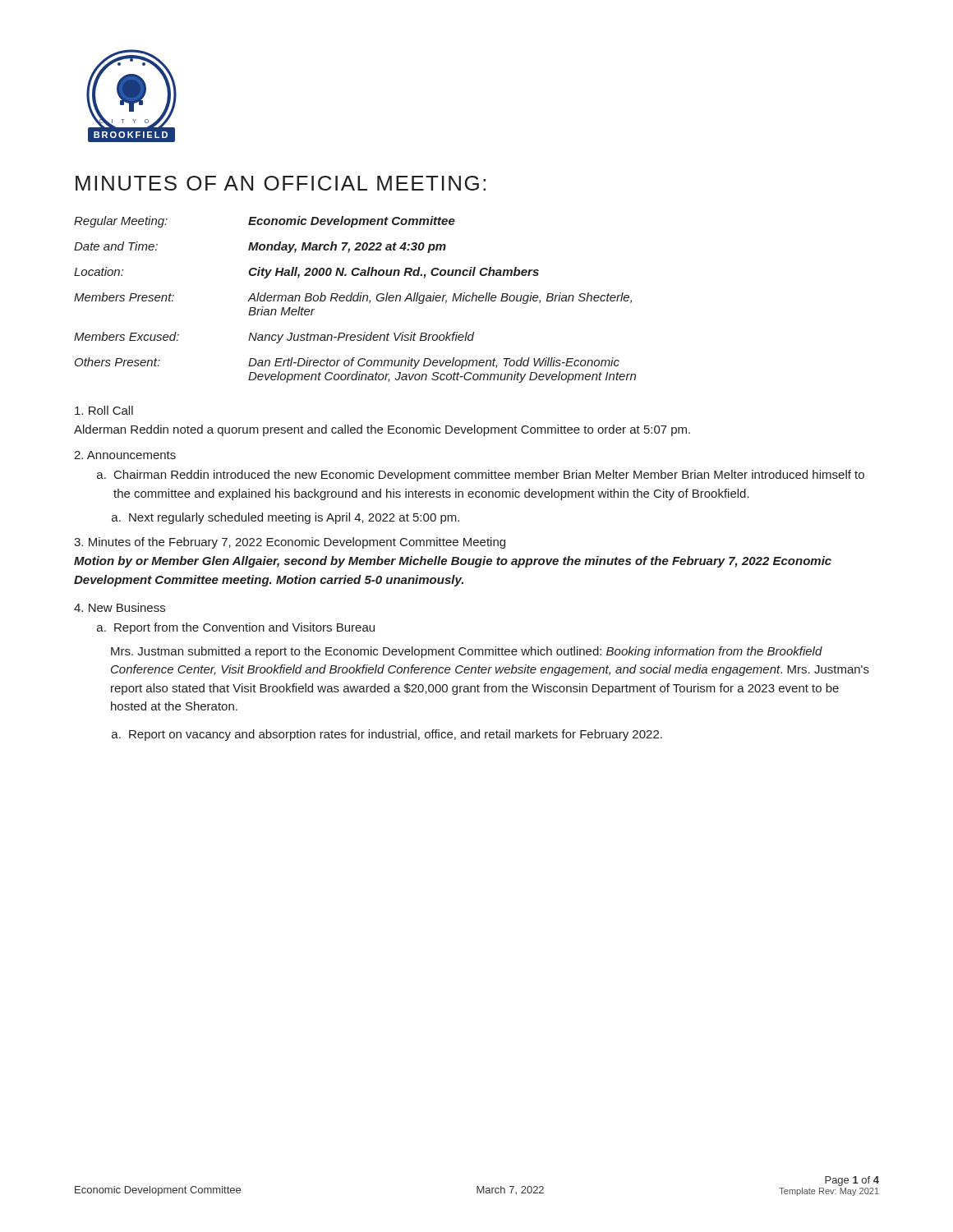This screenshot has height=1232, width=953.
Task: Click on the block starting "Report from the Convention and Visitors Bureau"
Action: click(x=244, y=628)
